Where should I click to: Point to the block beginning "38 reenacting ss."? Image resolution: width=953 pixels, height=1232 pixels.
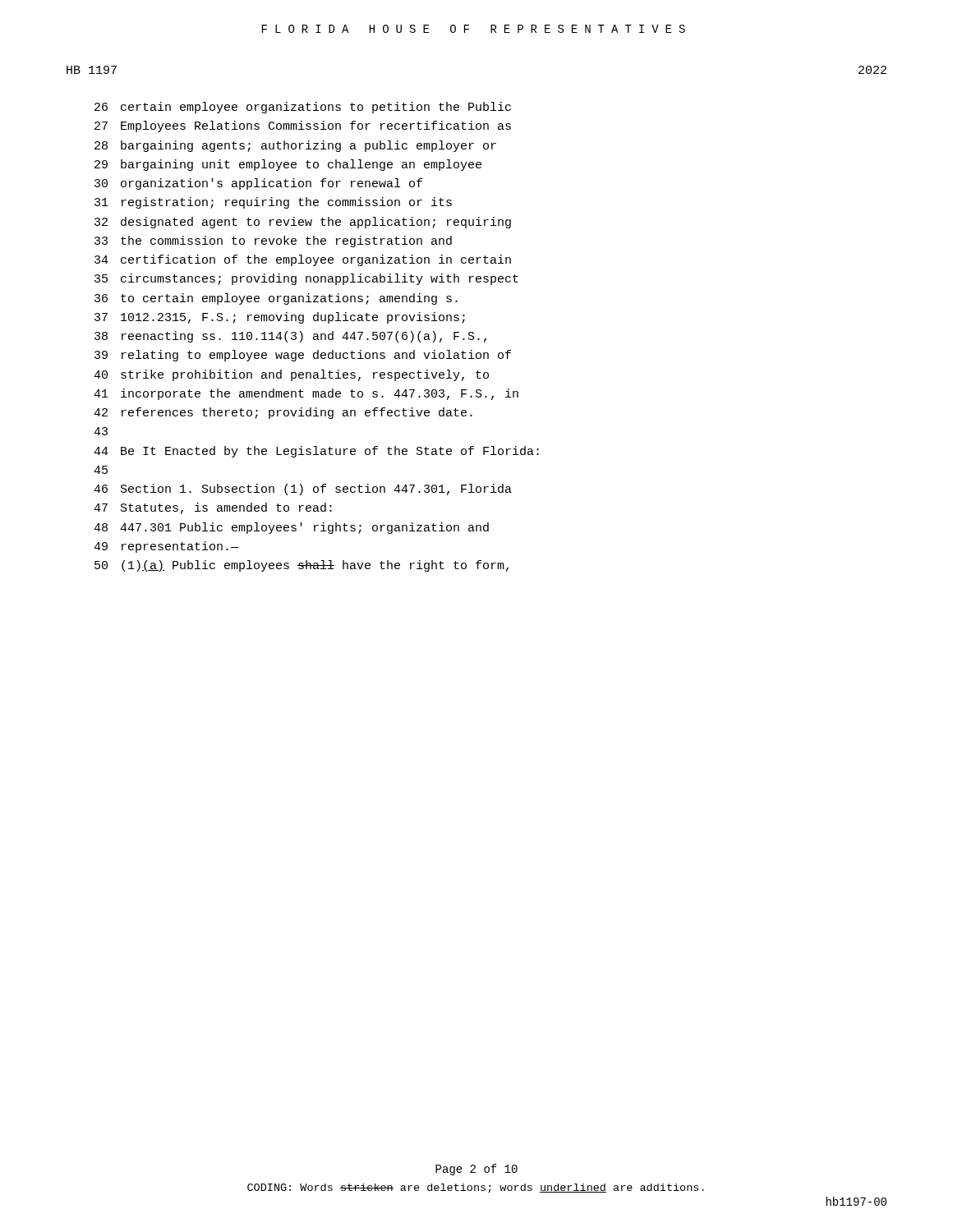pyautogui.click(x=476, y=337)
